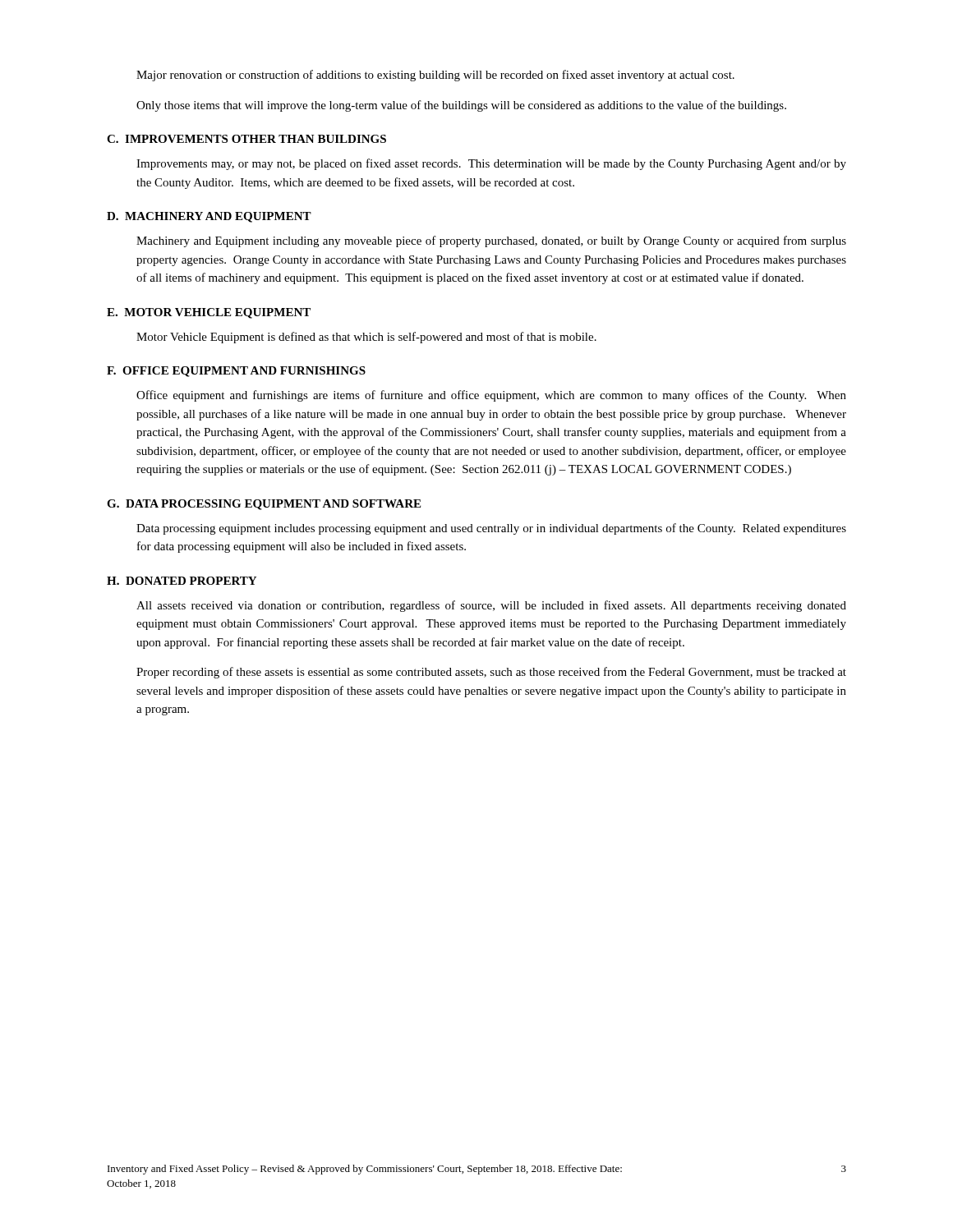Click on the element starting "C. IMPROVEMENTS OTHER THAN"
The image size is (953, 1232).
pos(247,139)
